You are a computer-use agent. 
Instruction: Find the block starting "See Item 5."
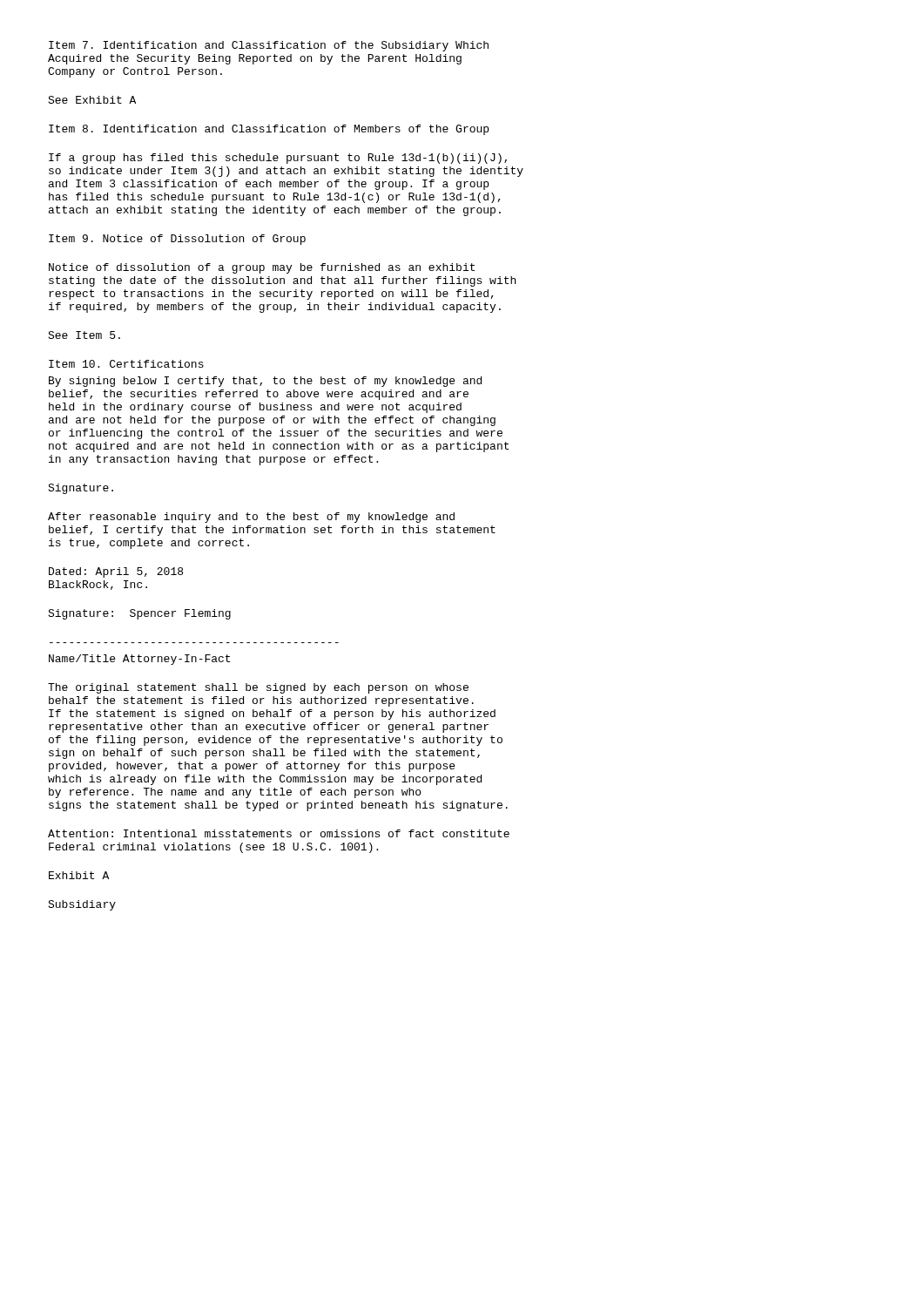point(84,335)
